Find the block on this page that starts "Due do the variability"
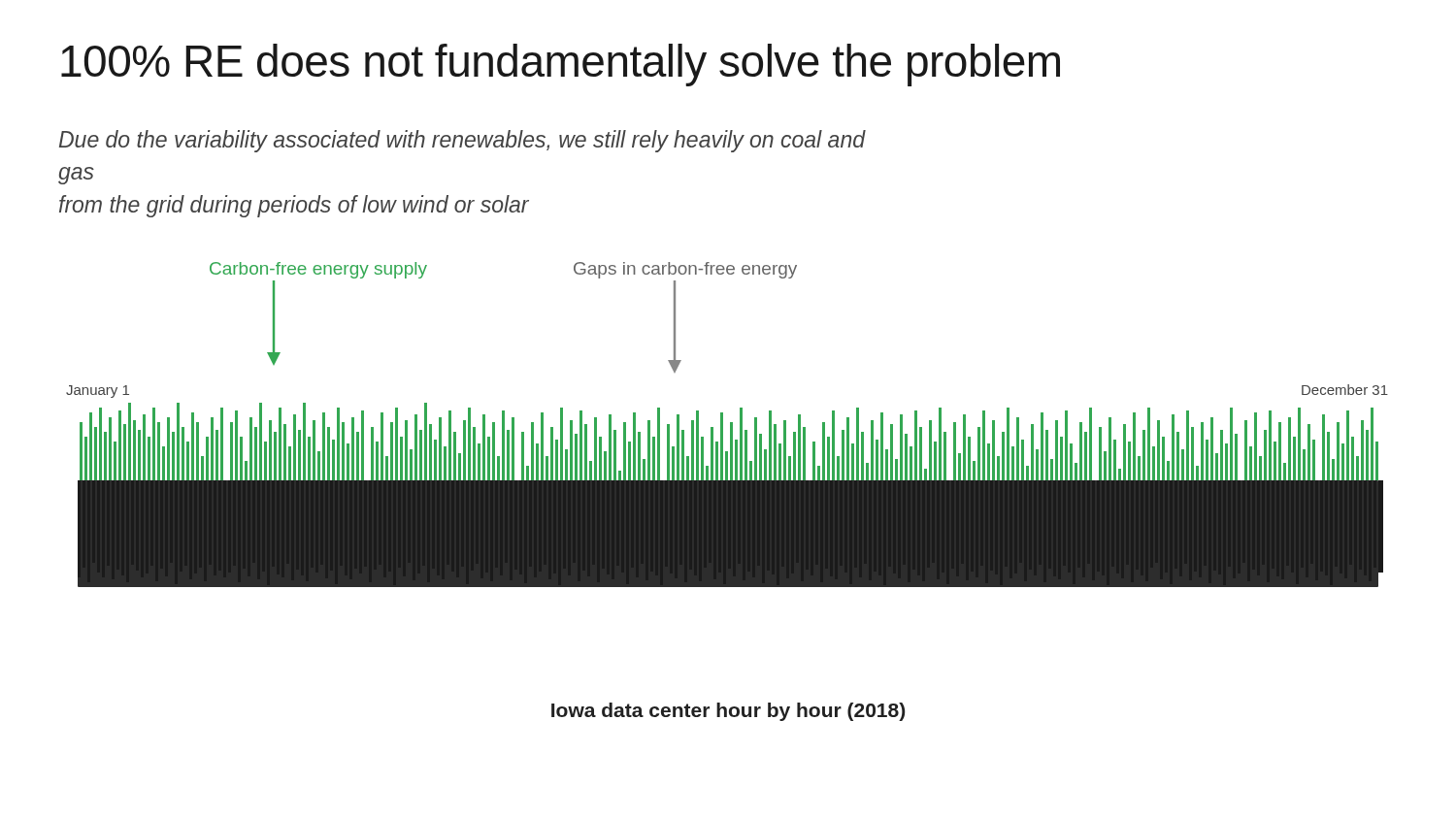Screen dimensions: 819x1456 (x=462, y=141)
